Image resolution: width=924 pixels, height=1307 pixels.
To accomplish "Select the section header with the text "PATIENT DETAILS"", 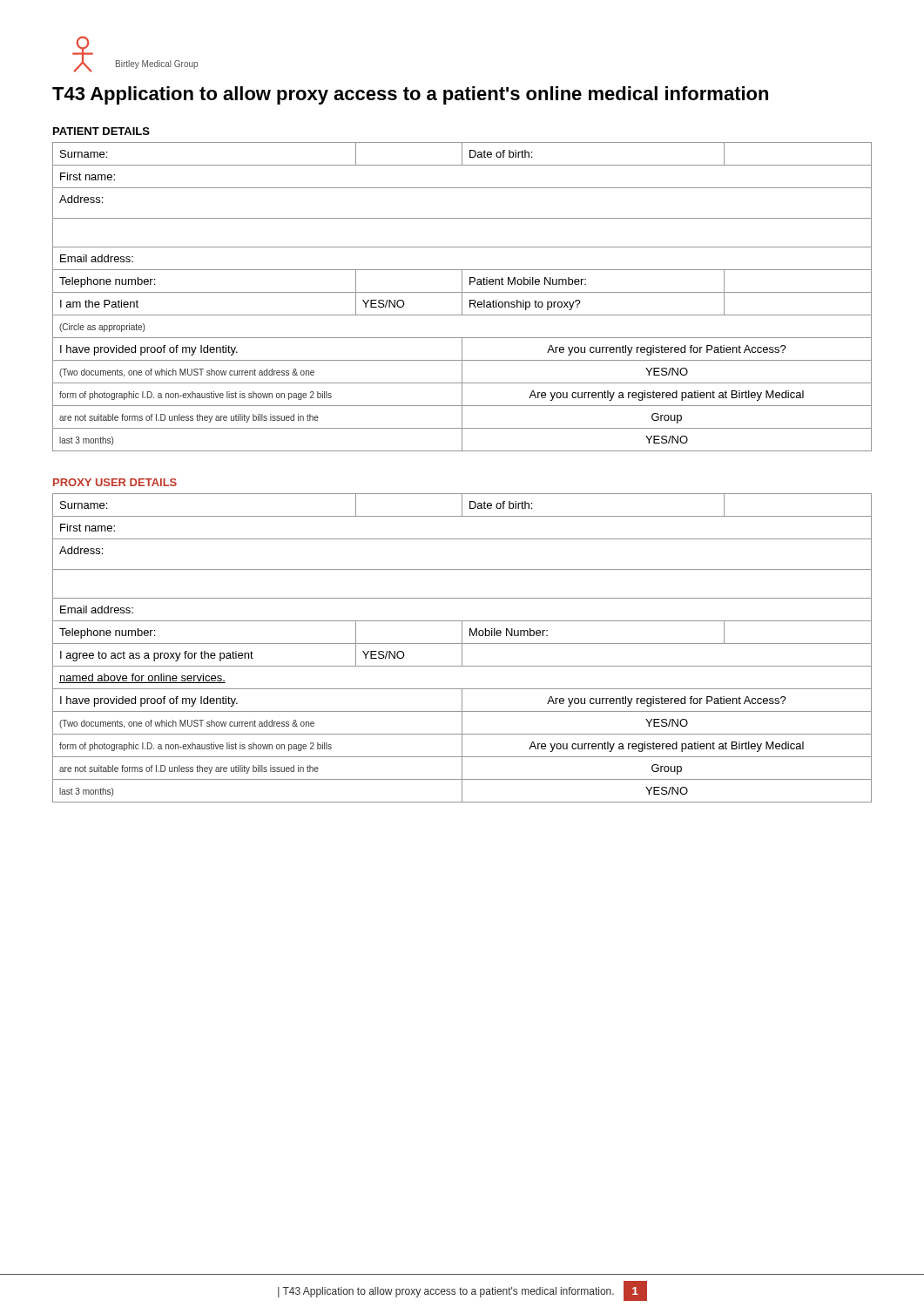I will tap(101, 131).
